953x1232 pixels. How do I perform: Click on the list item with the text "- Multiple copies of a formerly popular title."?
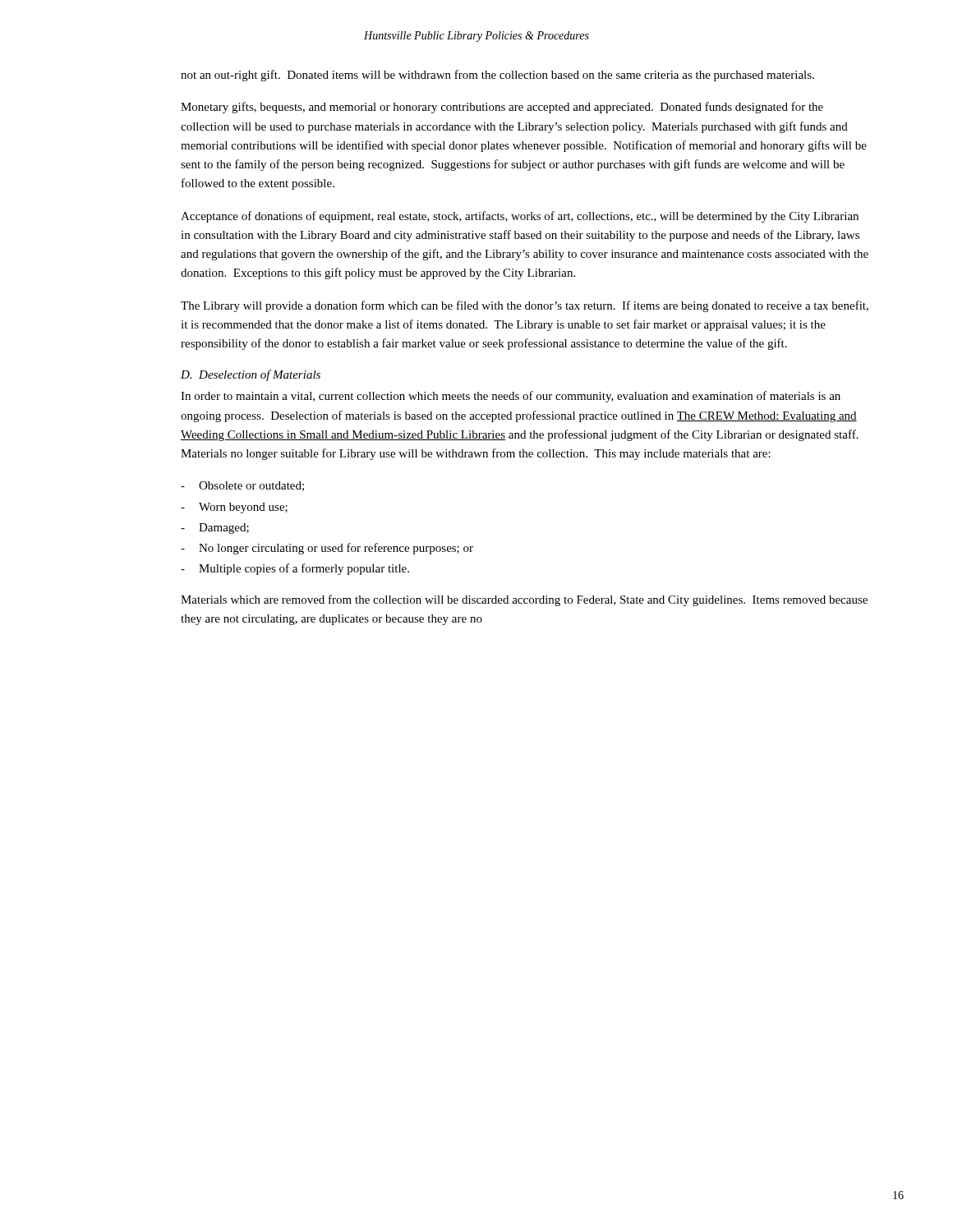tap(295, 569)
